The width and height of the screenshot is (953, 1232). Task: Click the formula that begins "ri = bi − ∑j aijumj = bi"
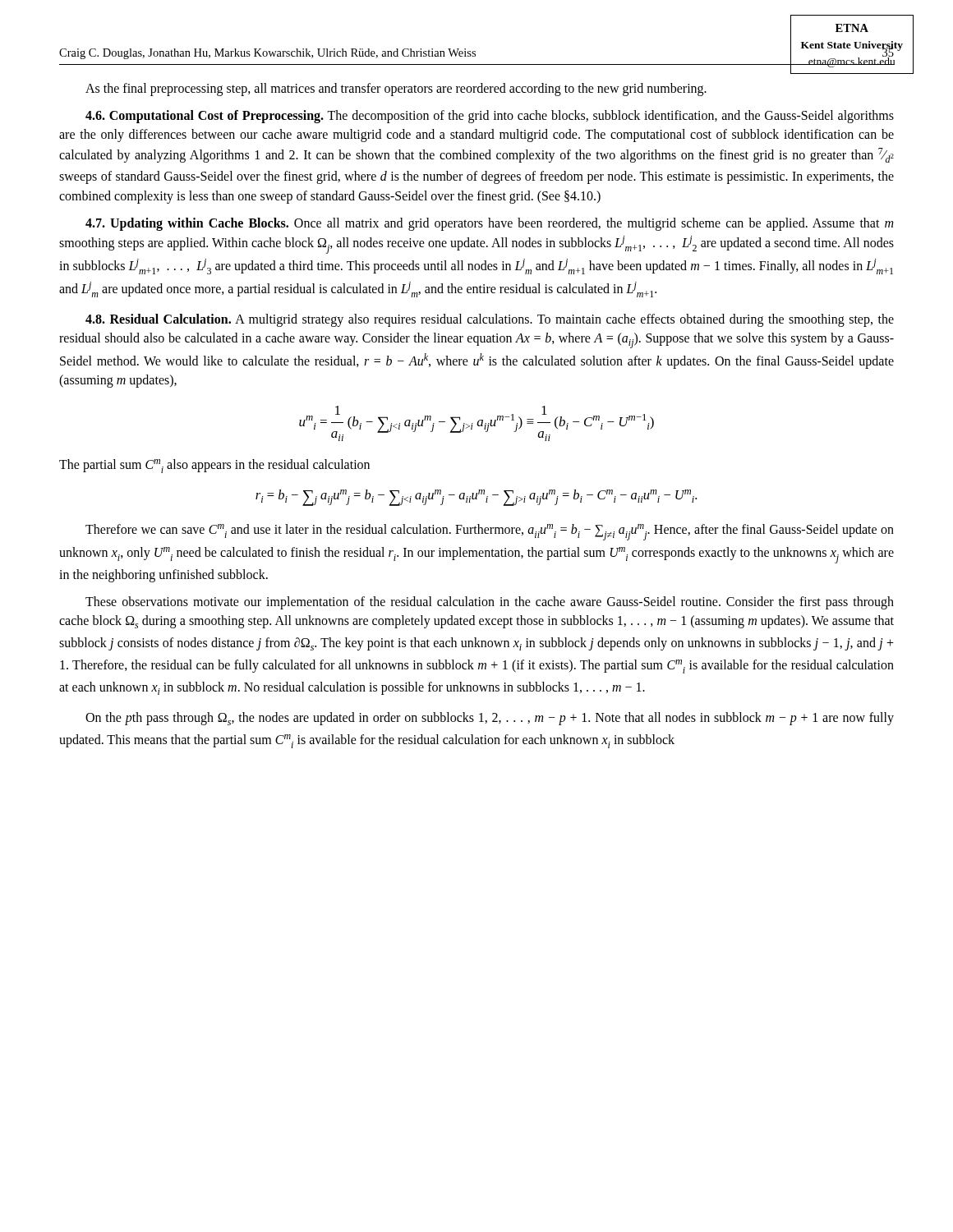click(476, 495)
